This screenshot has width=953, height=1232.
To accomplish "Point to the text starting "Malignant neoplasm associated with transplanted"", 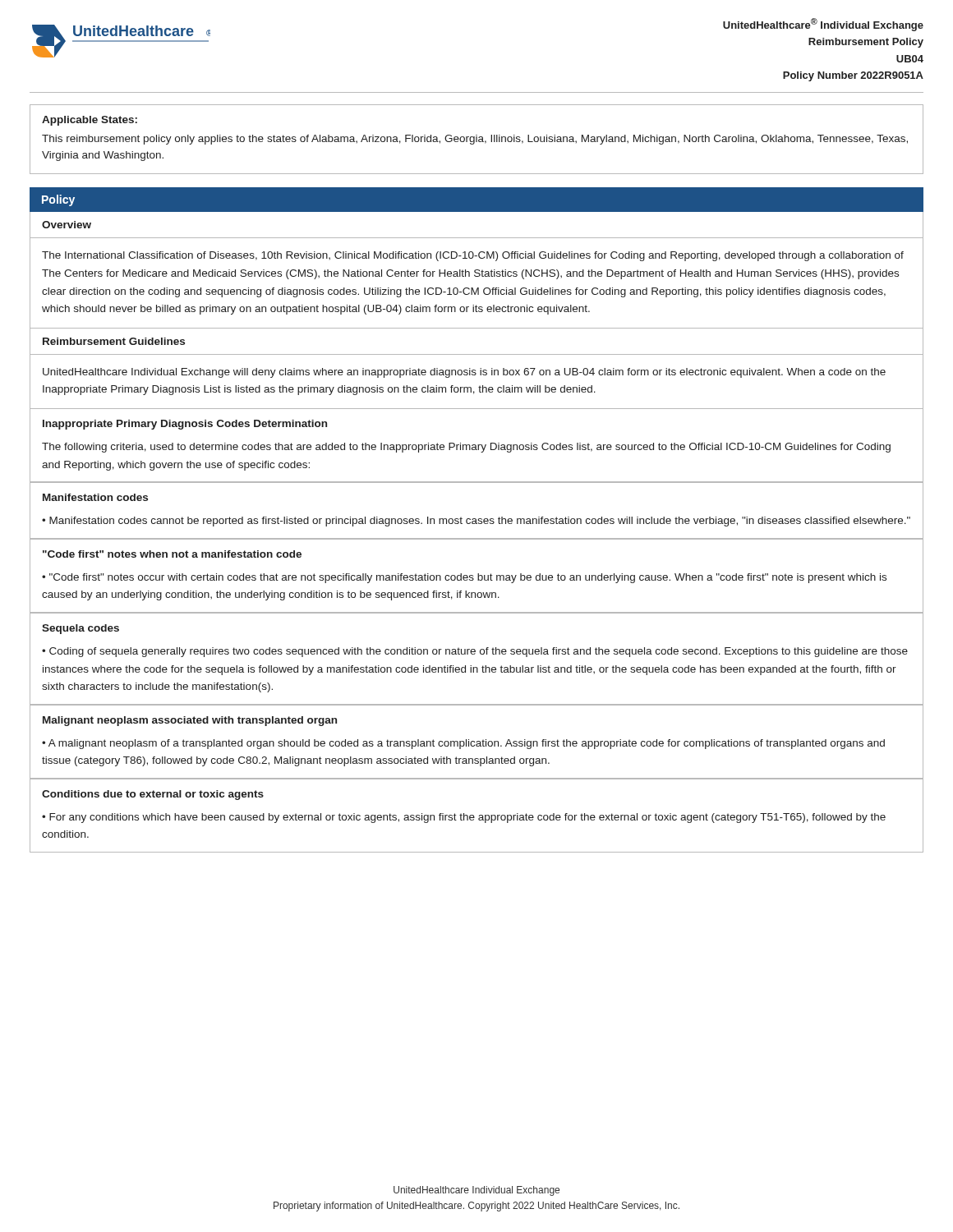I will coord(190,720).
